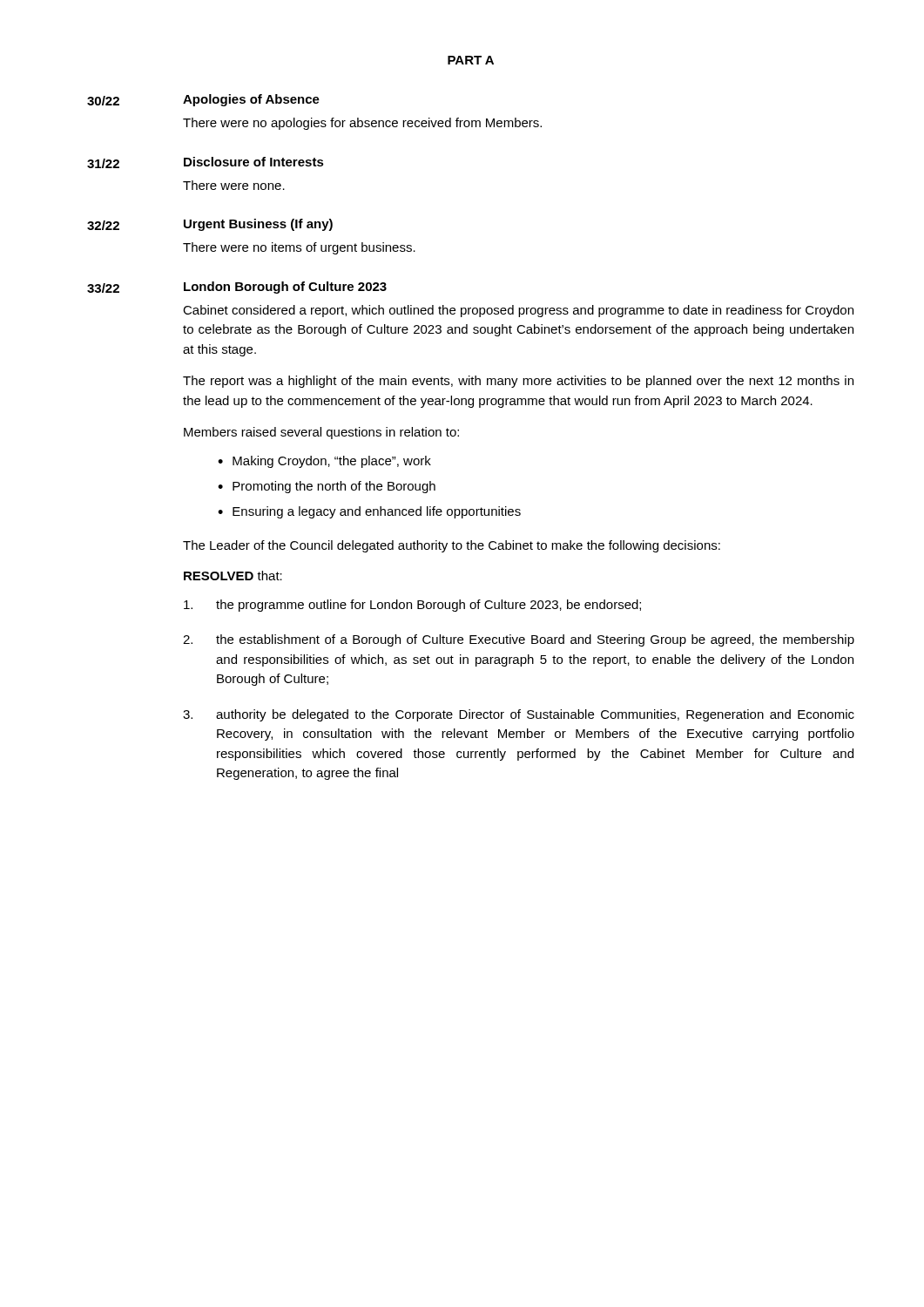Click on the region starting "There were none."
The image size is (924, 1307).
(234, 185)
